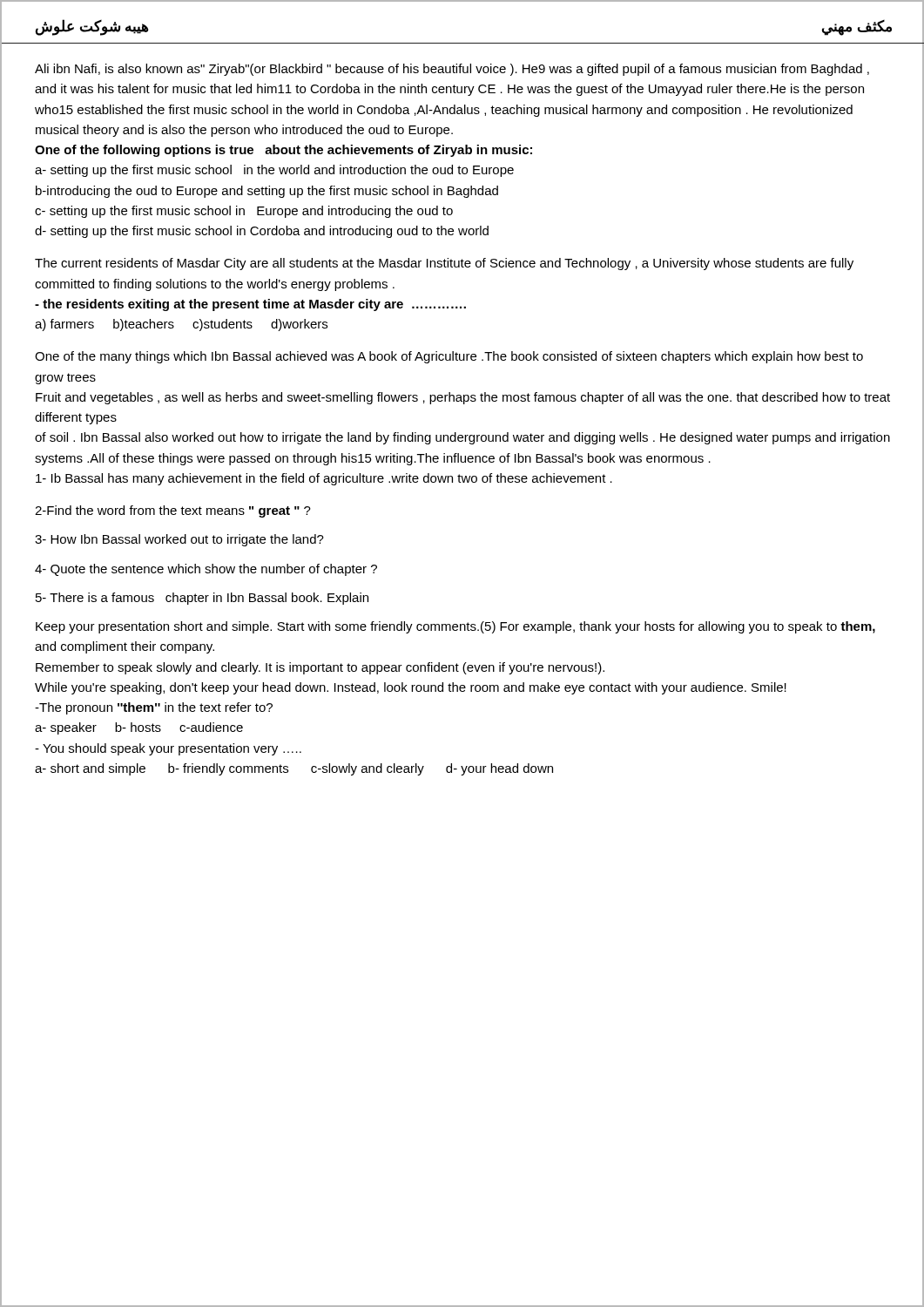This screenshot has height=1307, width=924.
Task: Select the text block that reads "Ali ibn Nafi, is also known as""
Action: [x=452, y=149]
